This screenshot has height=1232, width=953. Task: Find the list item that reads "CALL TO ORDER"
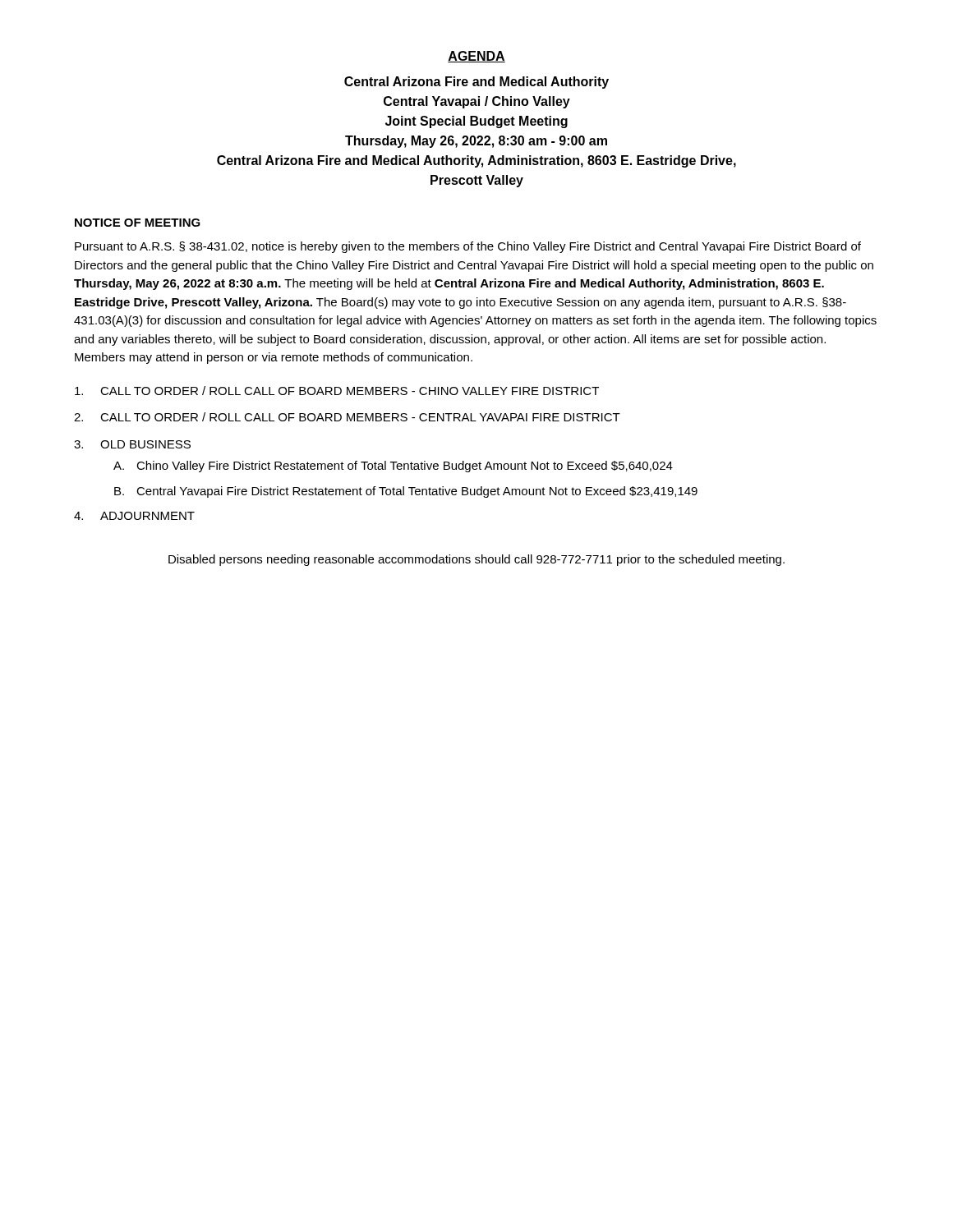(337, 391)
